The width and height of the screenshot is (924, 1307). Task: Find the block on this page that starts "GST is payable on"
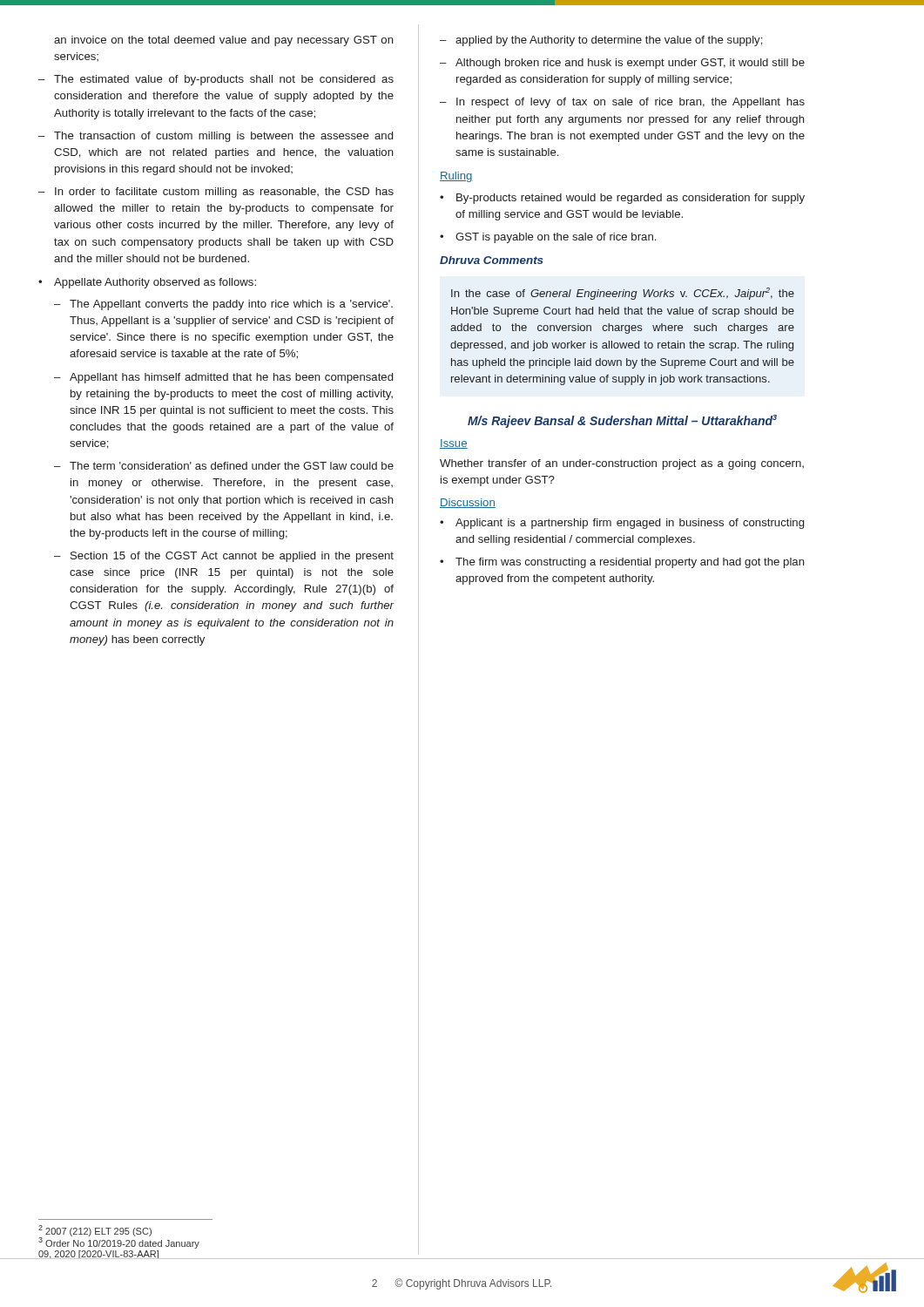pos(622,237)
